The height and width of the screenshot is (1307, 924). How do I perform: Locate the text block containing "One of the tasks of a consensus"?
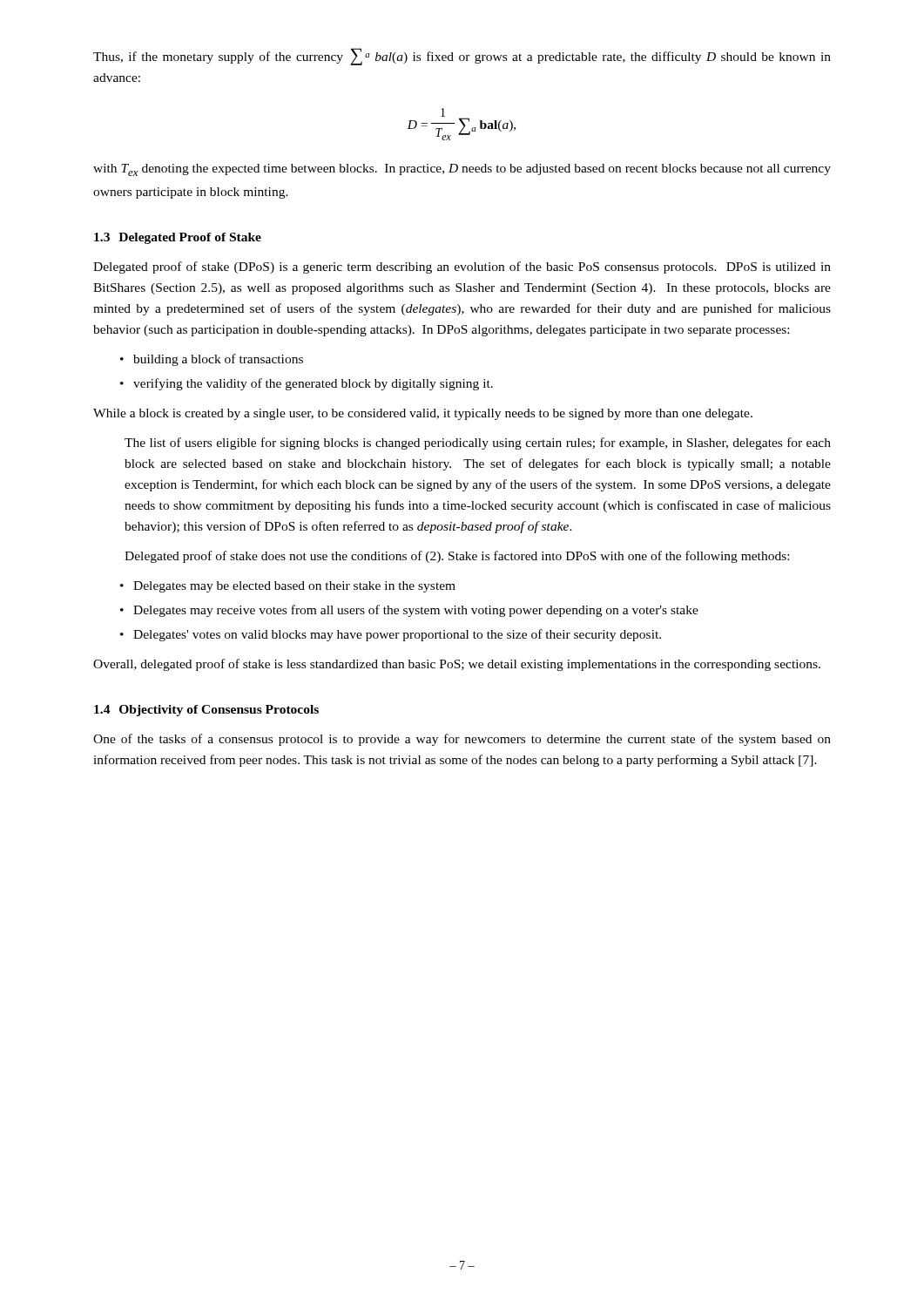click(x=462, y=749)
